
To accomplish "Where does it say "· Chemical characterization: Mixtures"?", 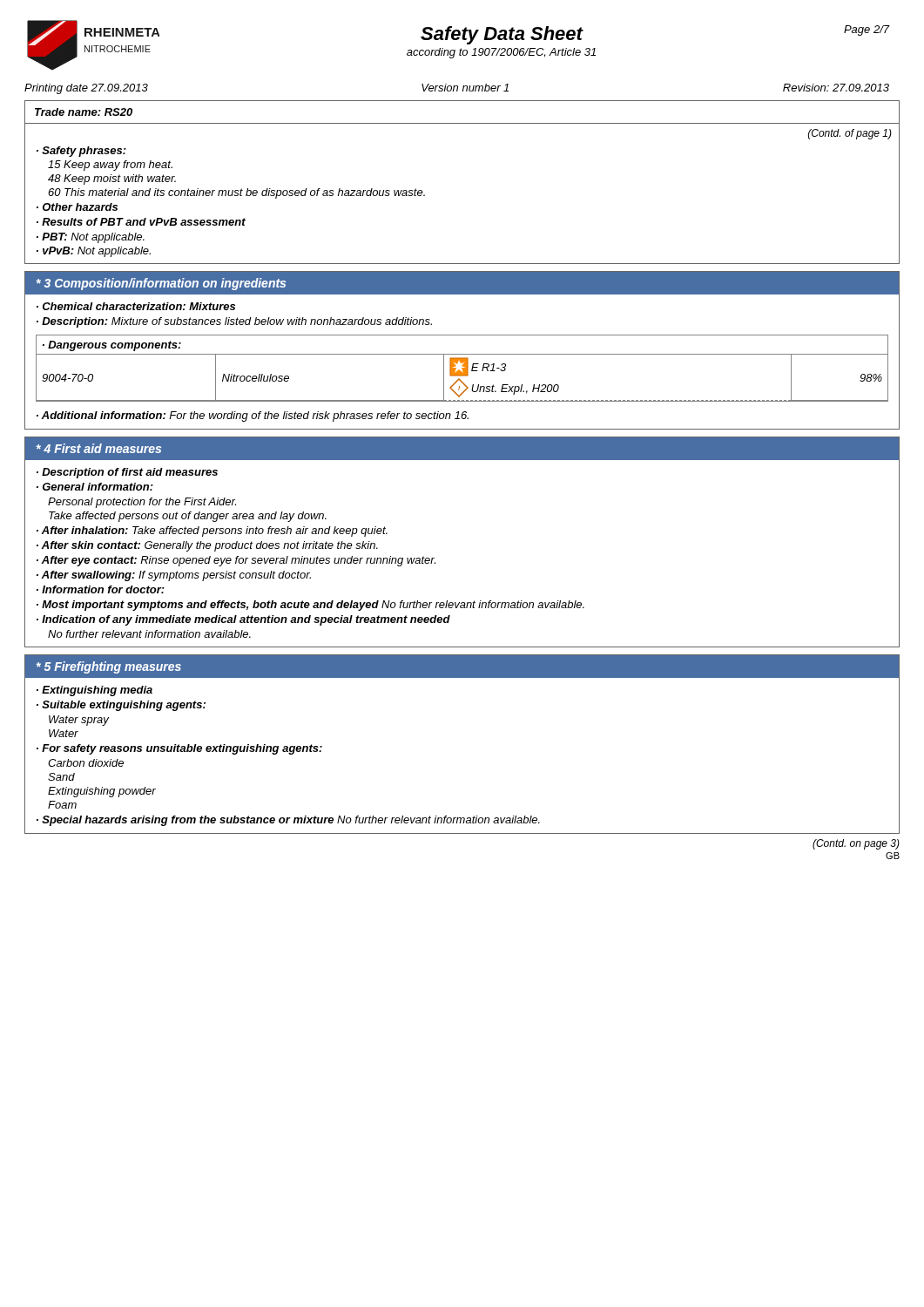I will (136, 306).
